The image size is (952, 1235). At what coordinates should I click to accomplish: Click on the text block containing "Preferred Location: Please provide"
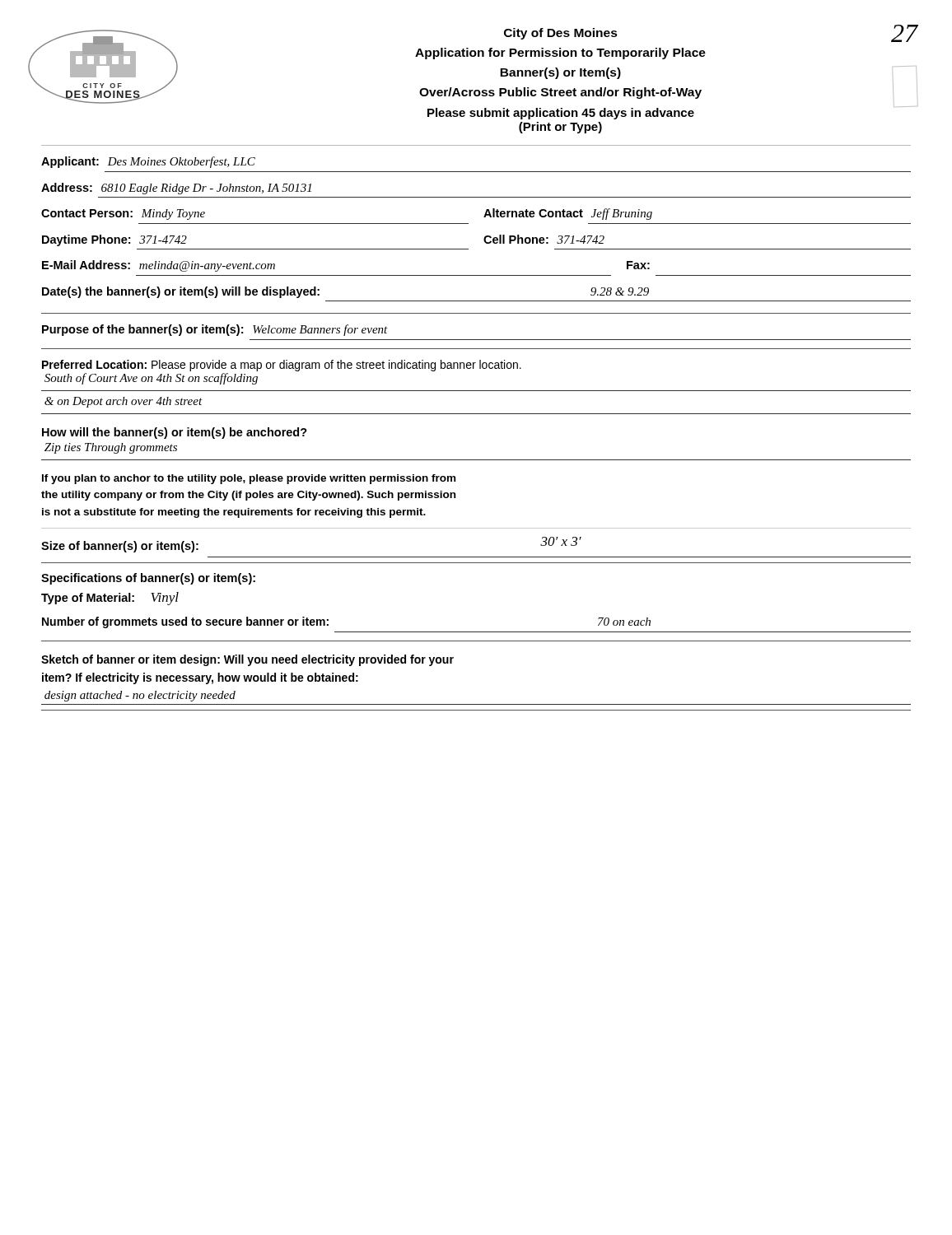point(476,386)
